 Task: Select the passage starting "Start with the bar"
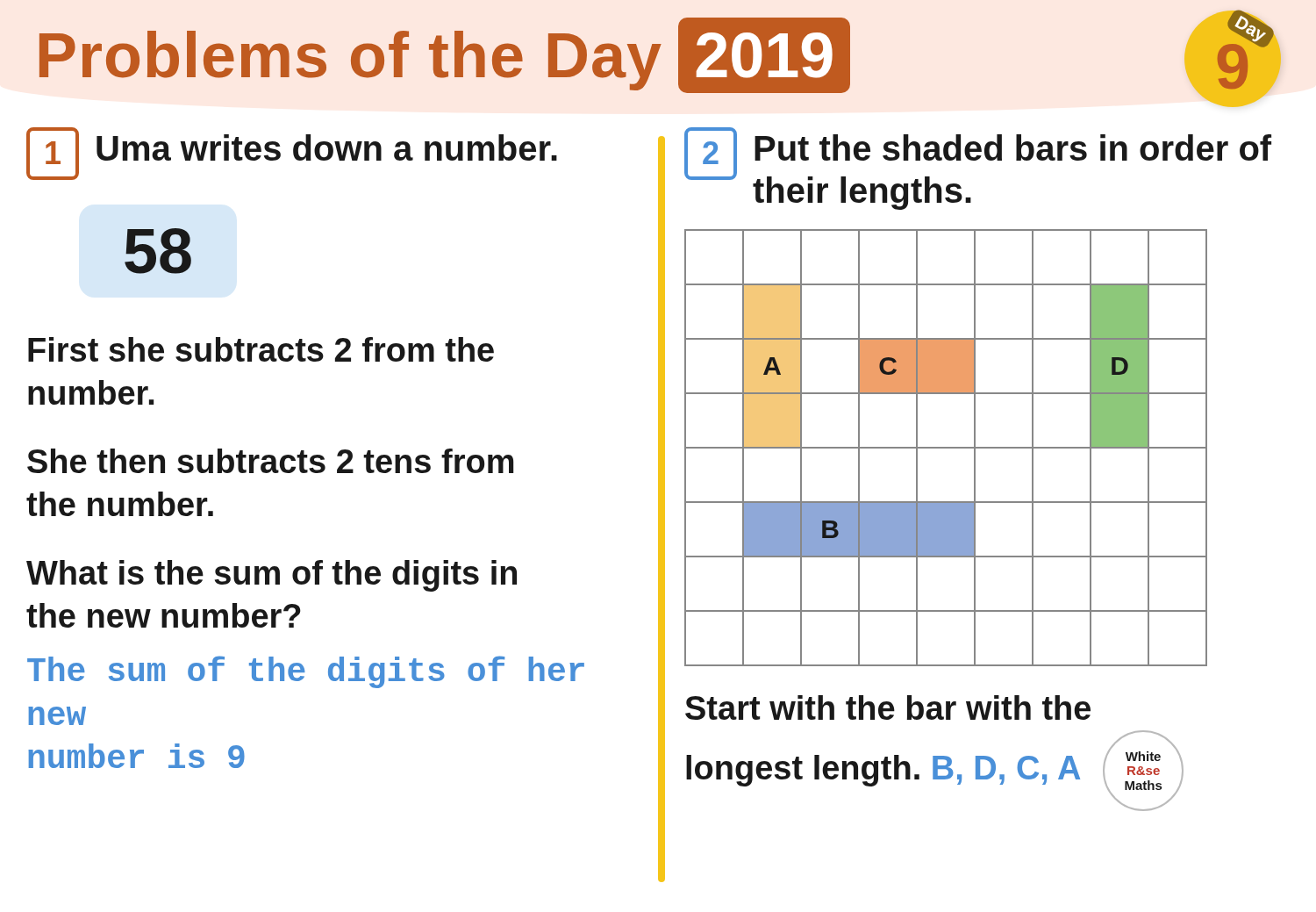(x=934, y=751)
